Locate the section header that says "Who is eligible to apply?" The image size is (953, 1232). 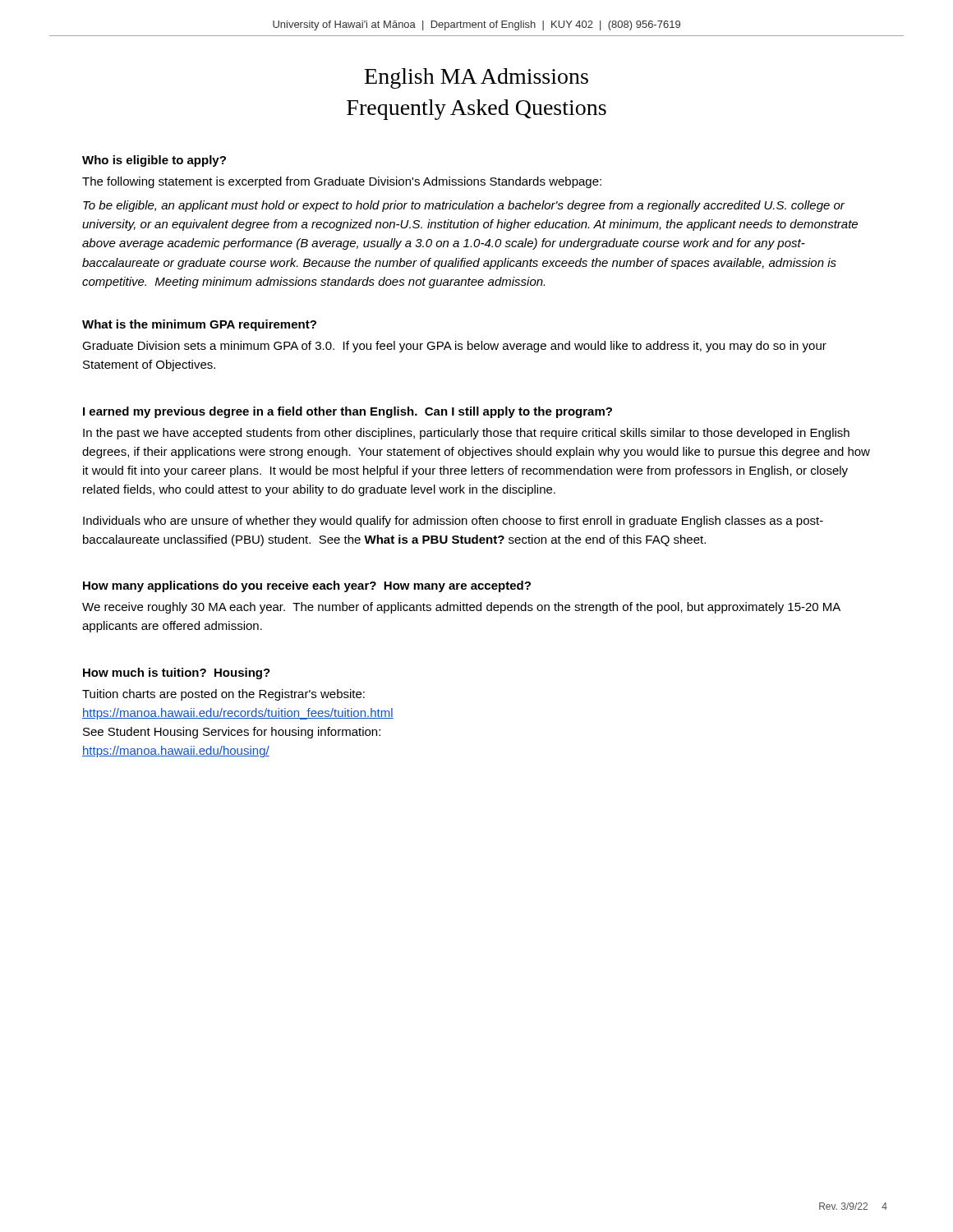coord(154,159)
